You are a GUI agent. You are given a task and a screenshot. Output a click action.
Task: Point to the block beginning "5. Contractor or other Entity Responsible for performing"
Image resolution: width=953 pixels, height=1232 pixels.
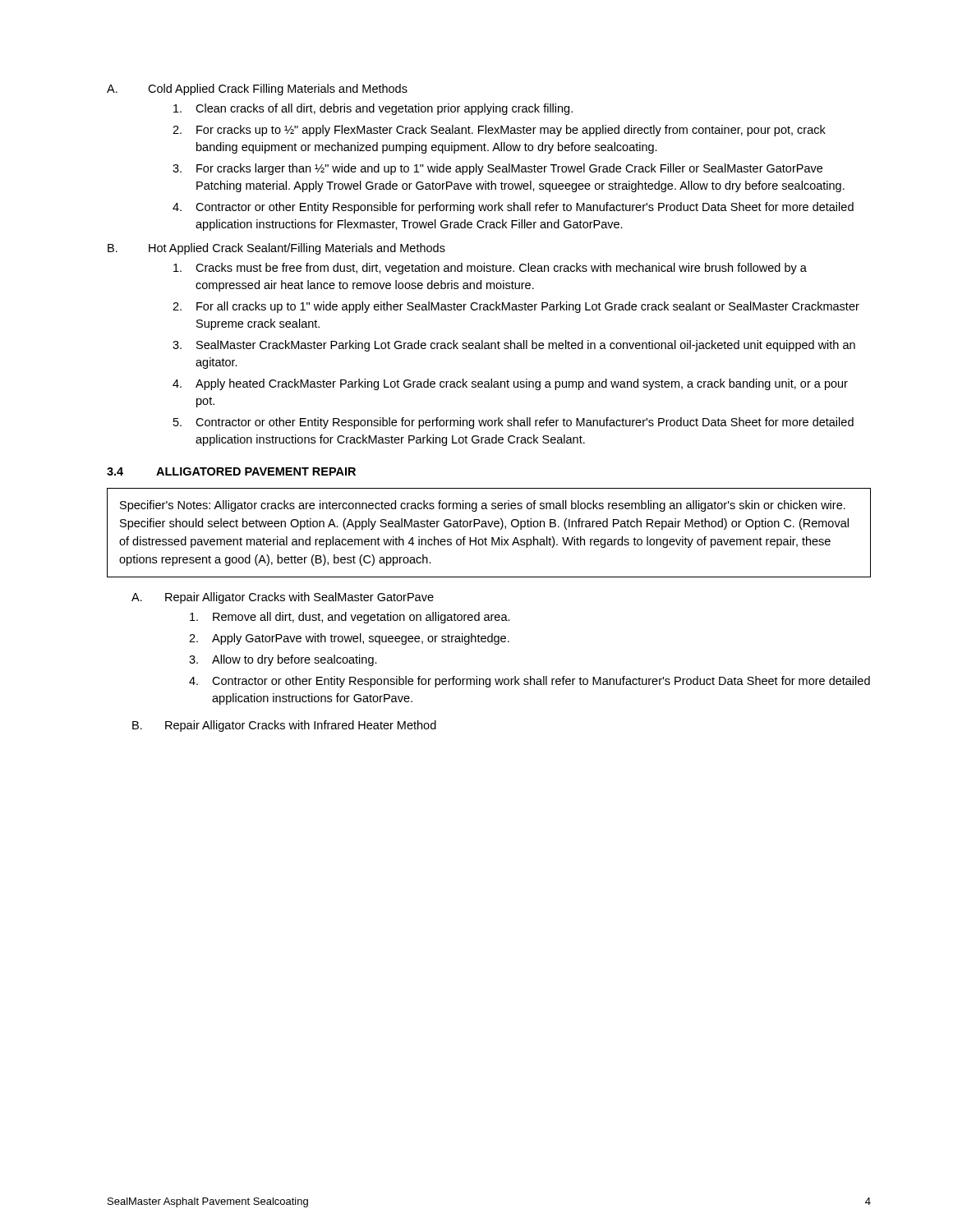coord(522,431)
